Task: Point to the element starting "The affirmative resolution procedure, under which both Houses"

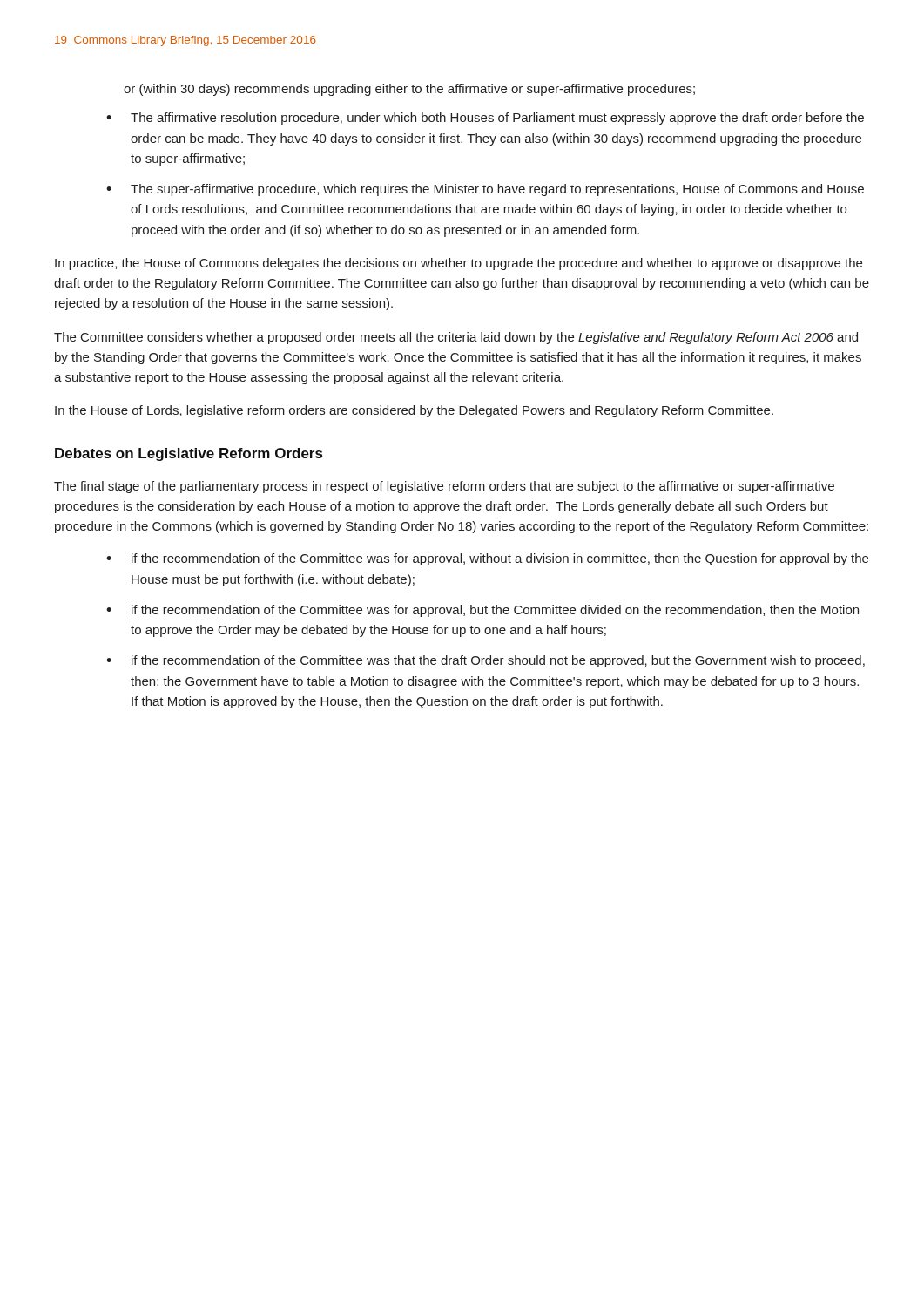Action: tap(498, 138)
